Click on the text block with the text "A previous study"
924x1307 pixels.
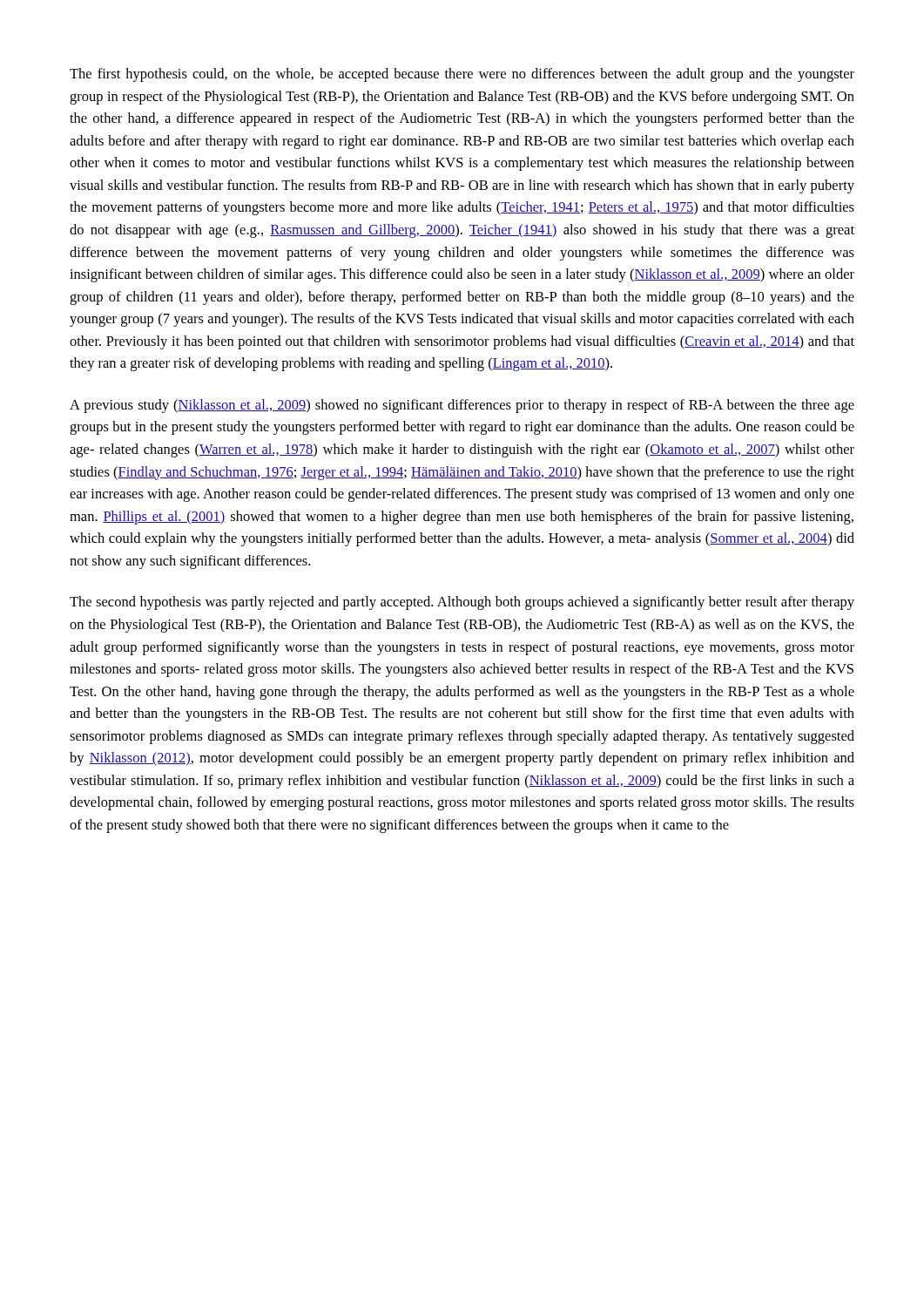(462, 483)
